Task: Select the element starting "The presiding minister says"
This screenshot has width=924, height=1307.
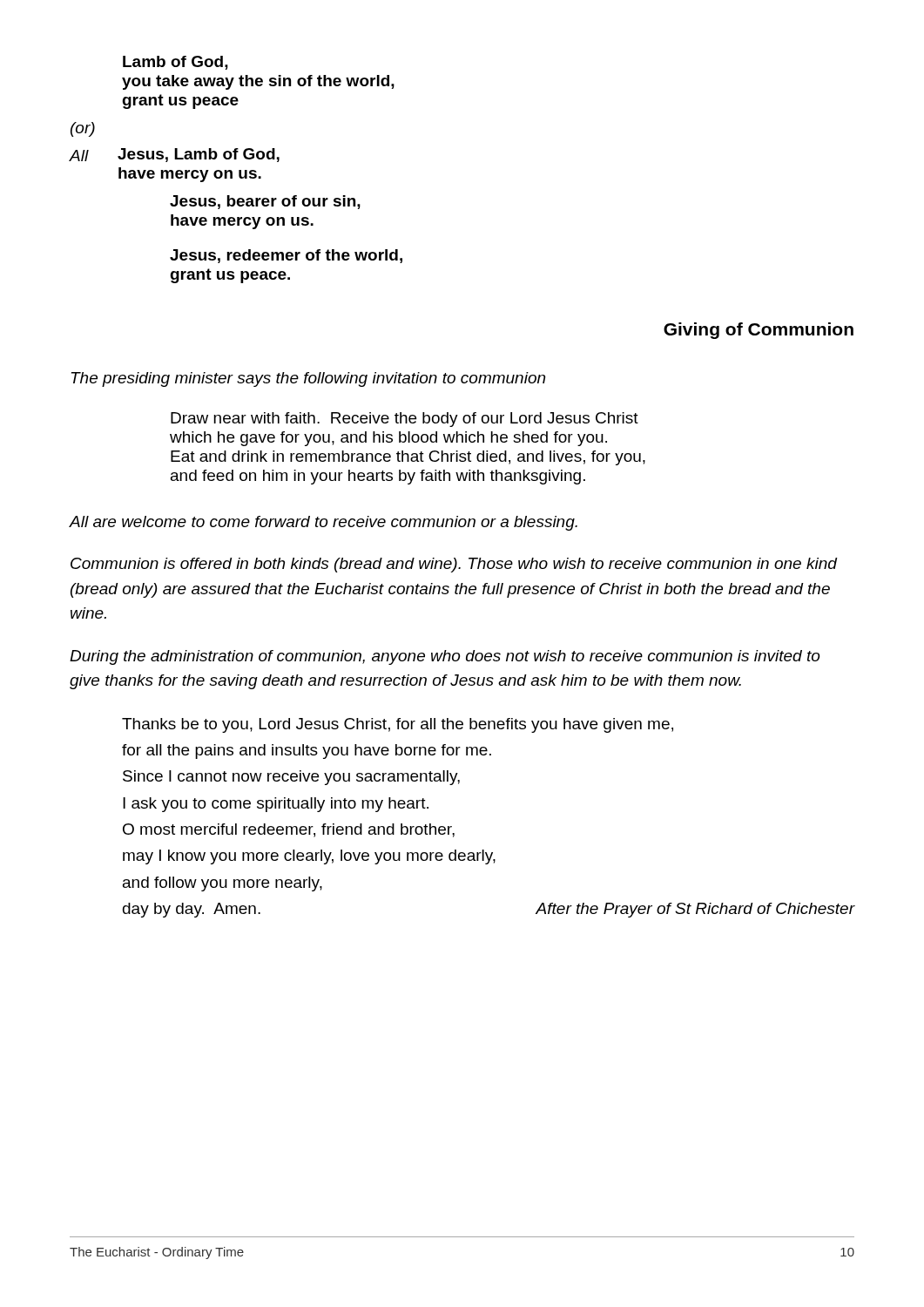Action: pyautogui.click(x=308, y=378)
